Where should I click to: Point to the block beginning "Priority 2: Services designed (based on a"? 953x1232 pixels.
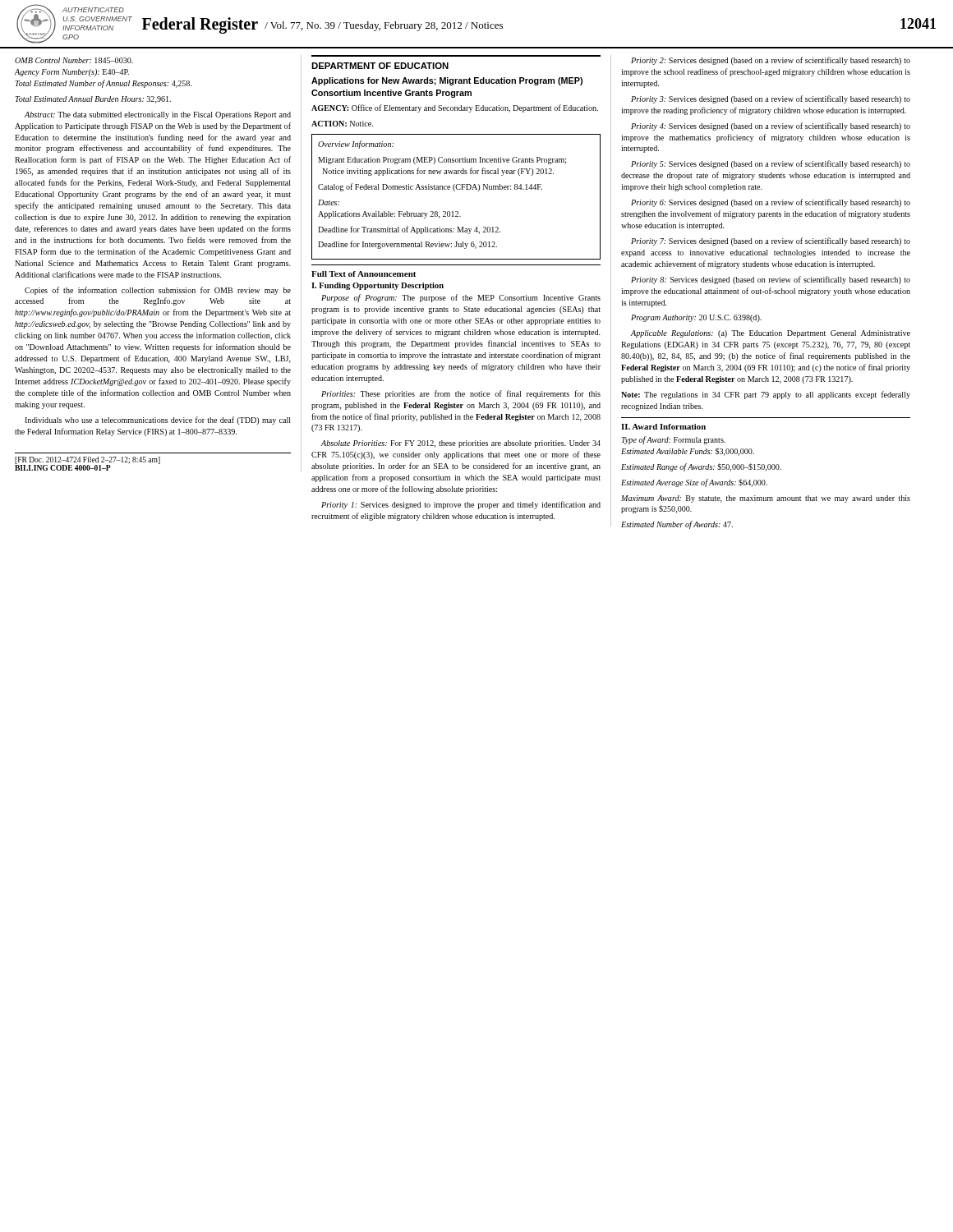click(x=766, y=220)
